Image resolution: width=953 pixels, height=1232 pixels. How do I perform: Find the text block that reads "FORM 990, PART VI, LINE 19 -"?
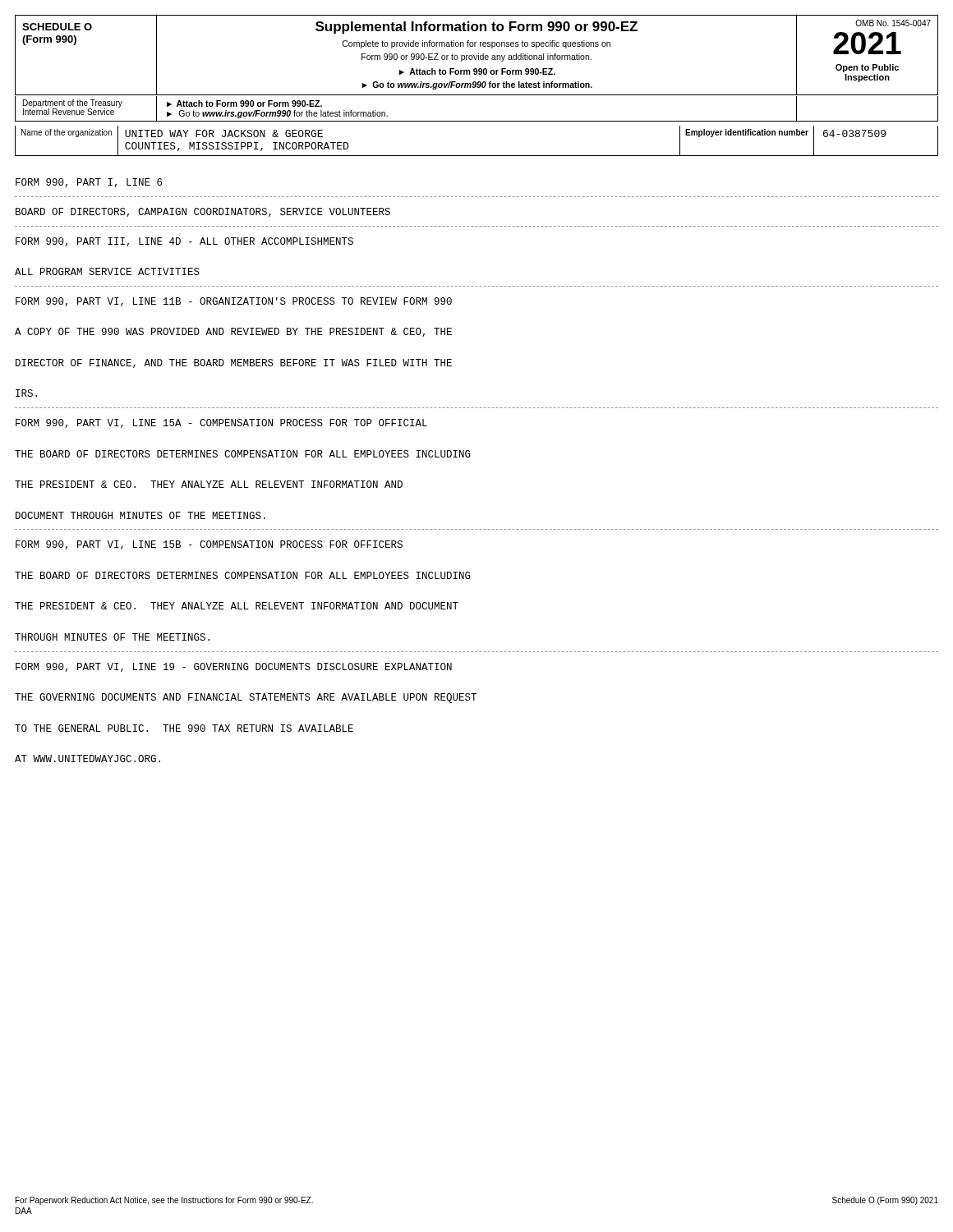(x=246, y=714)
